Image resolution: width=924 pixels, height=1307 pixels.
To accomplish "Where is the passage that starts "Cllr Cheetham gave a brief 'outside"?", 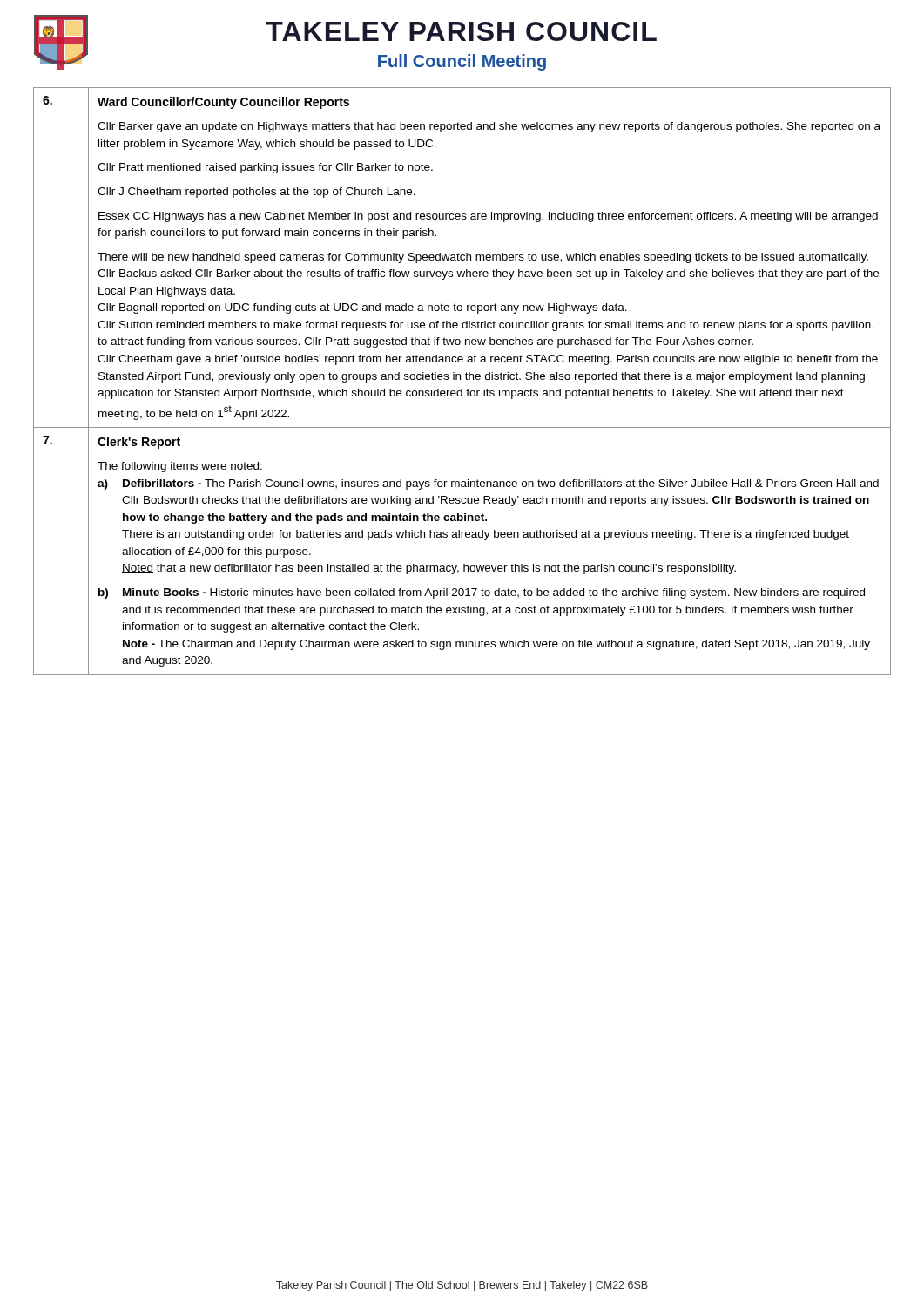I will coord(489,386).
